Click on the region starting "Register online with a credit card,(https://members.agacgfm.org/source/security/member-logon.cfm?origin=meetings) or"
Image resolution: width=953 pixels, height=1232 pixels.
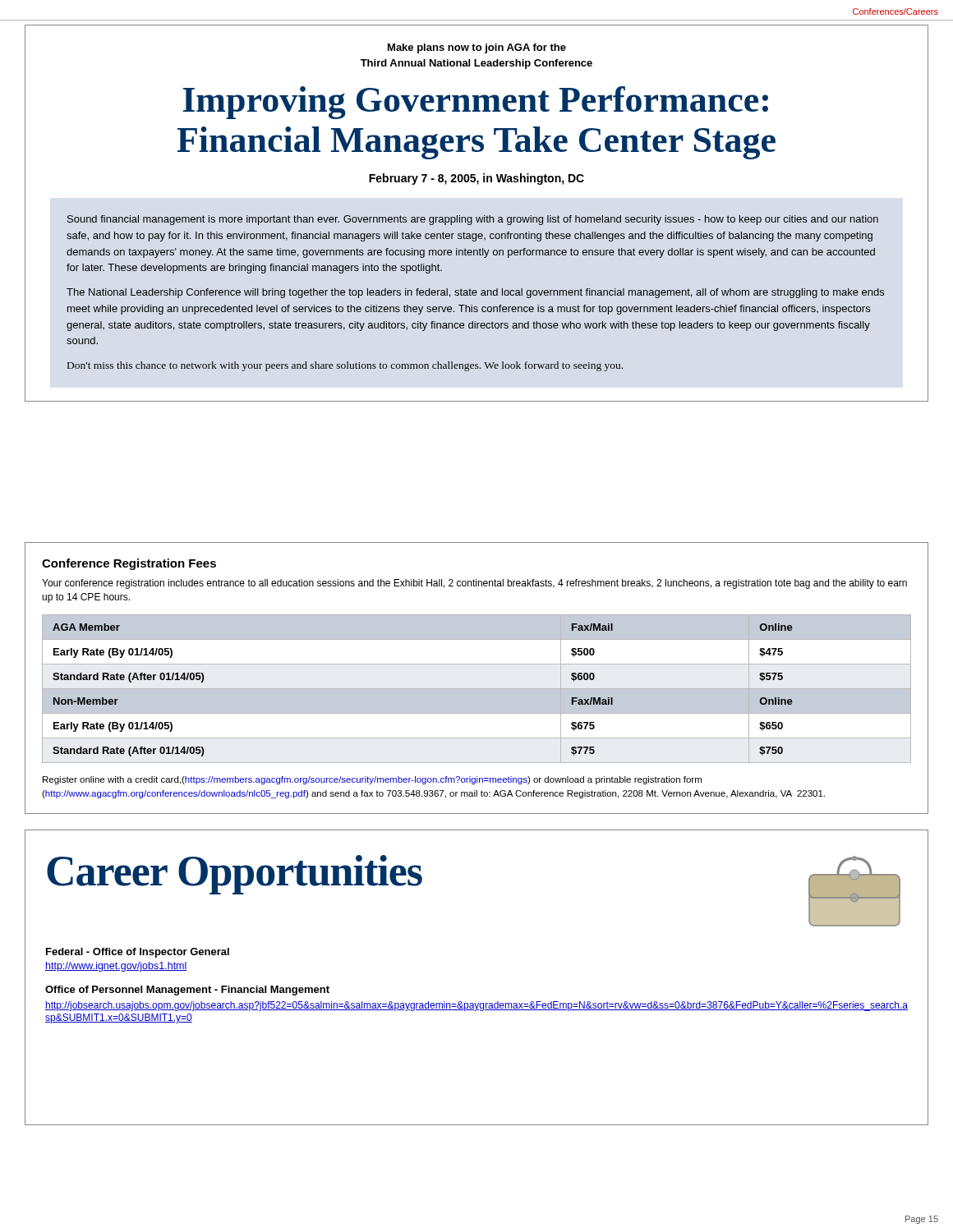[x=434, y=787]
